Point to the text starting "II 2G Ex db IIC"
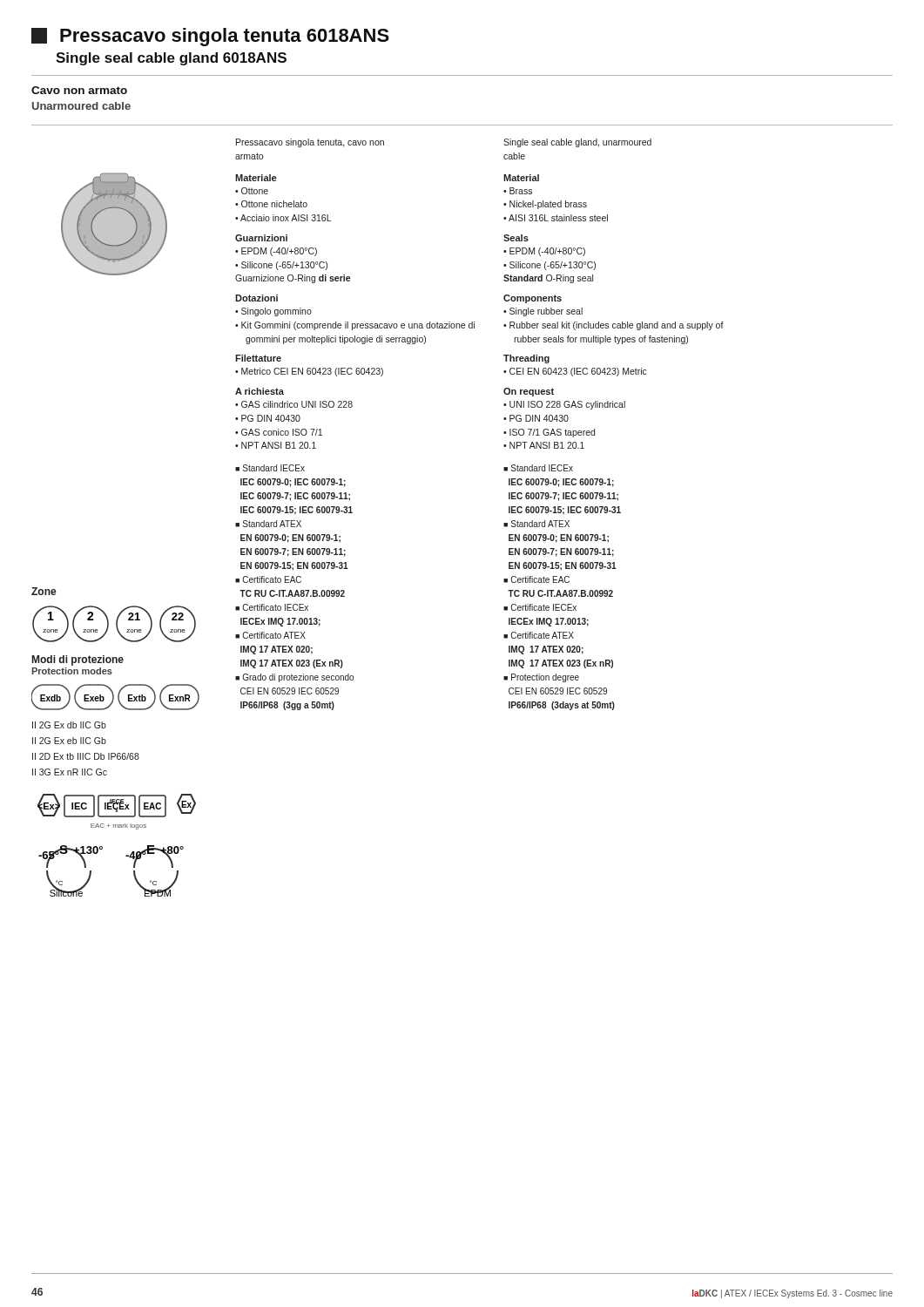 coord(85,748)
